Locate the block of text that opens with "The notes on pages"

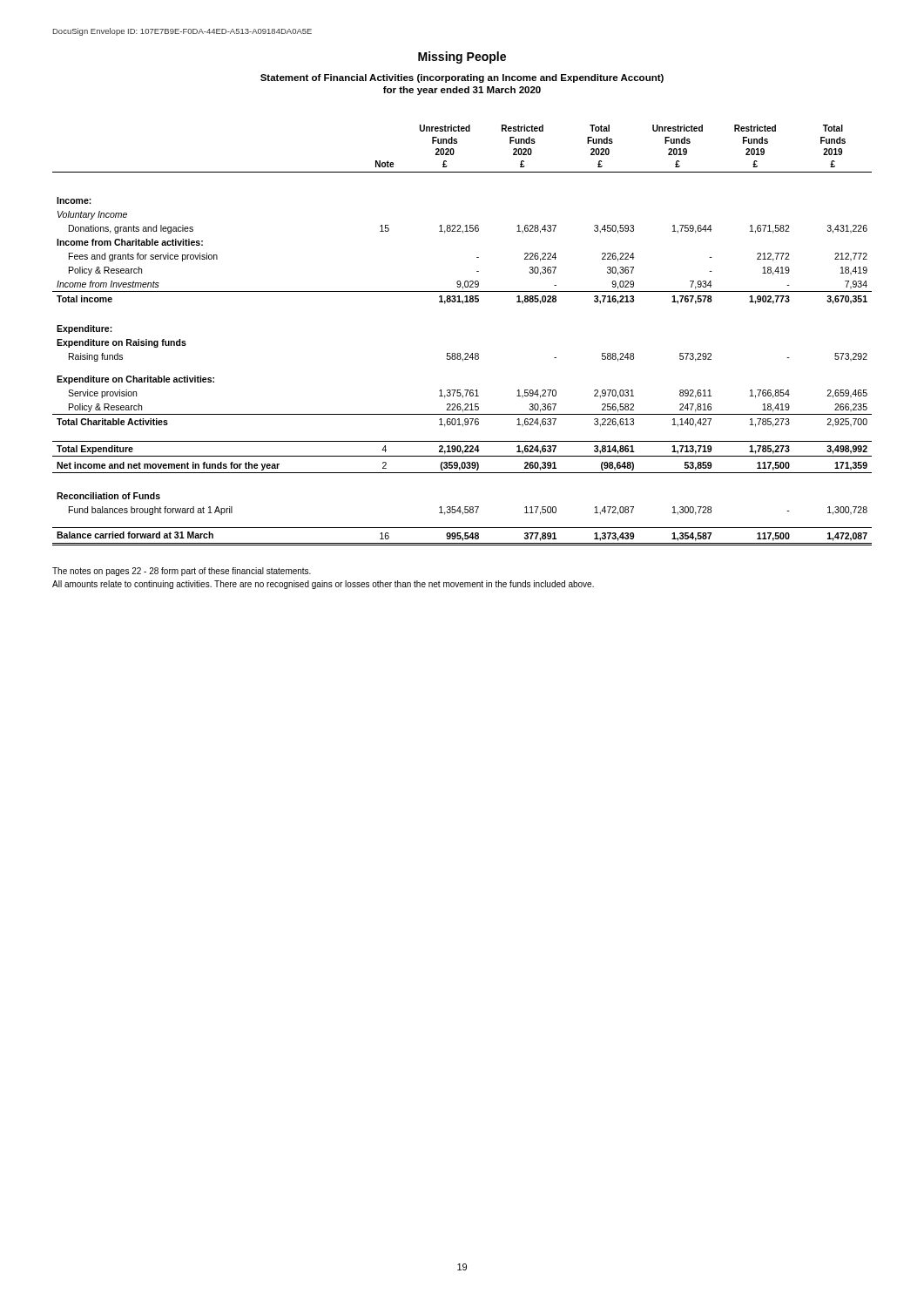462,578
